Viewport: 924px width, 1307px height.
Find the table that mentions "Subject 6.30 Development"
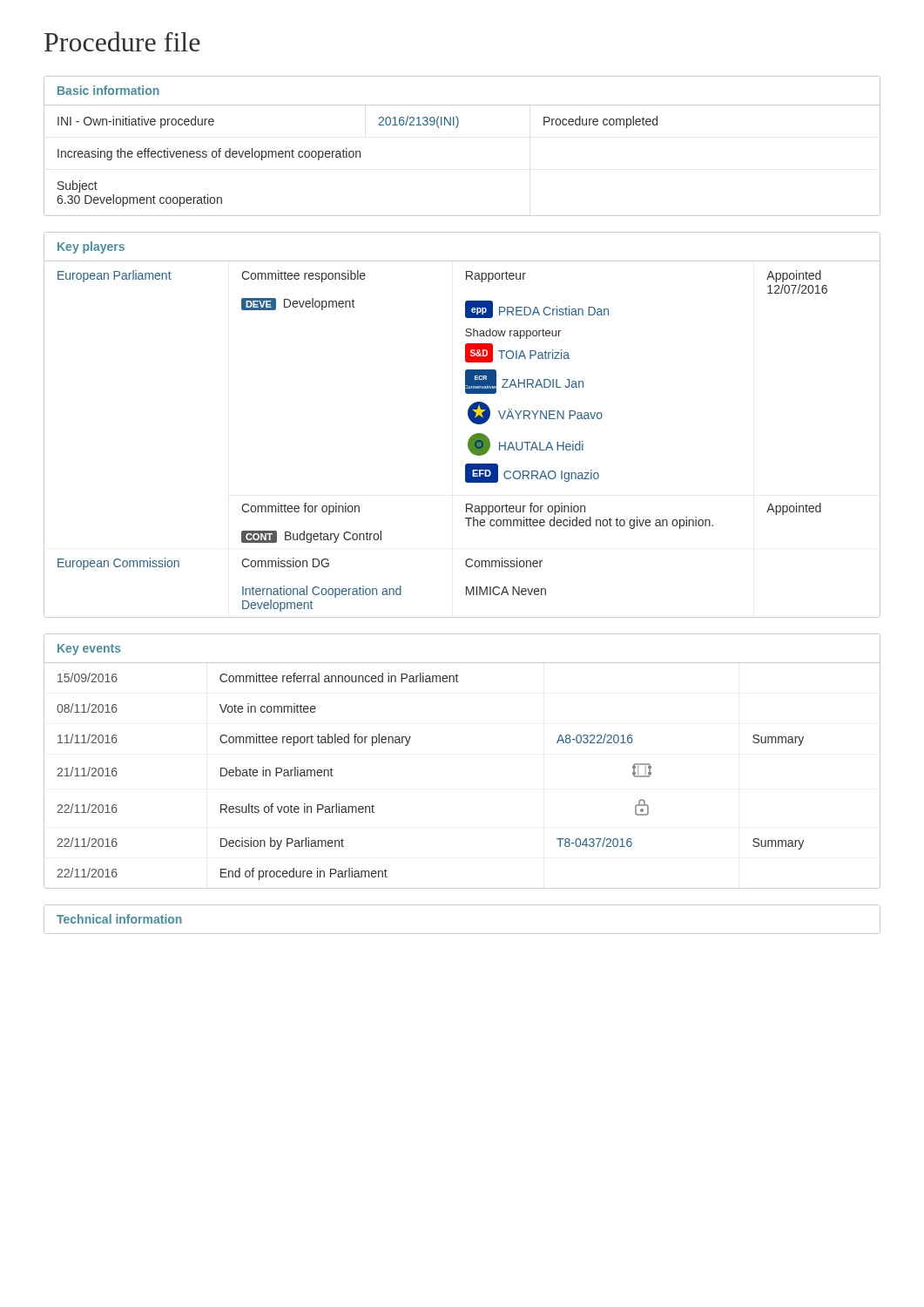pyautogui.click(x=462, y=160)
